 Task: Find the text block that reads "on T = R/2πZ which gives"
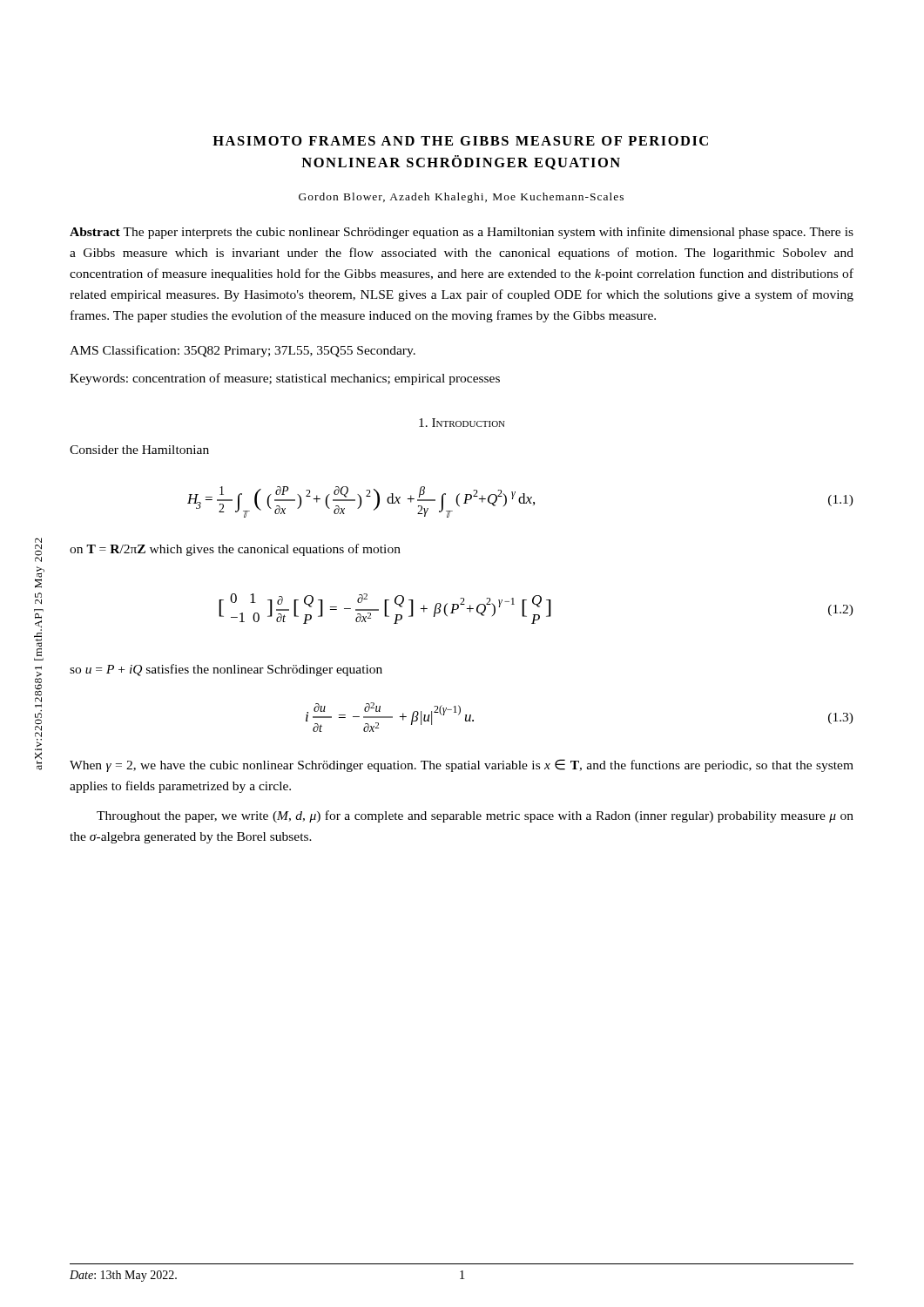click(235, 548)
